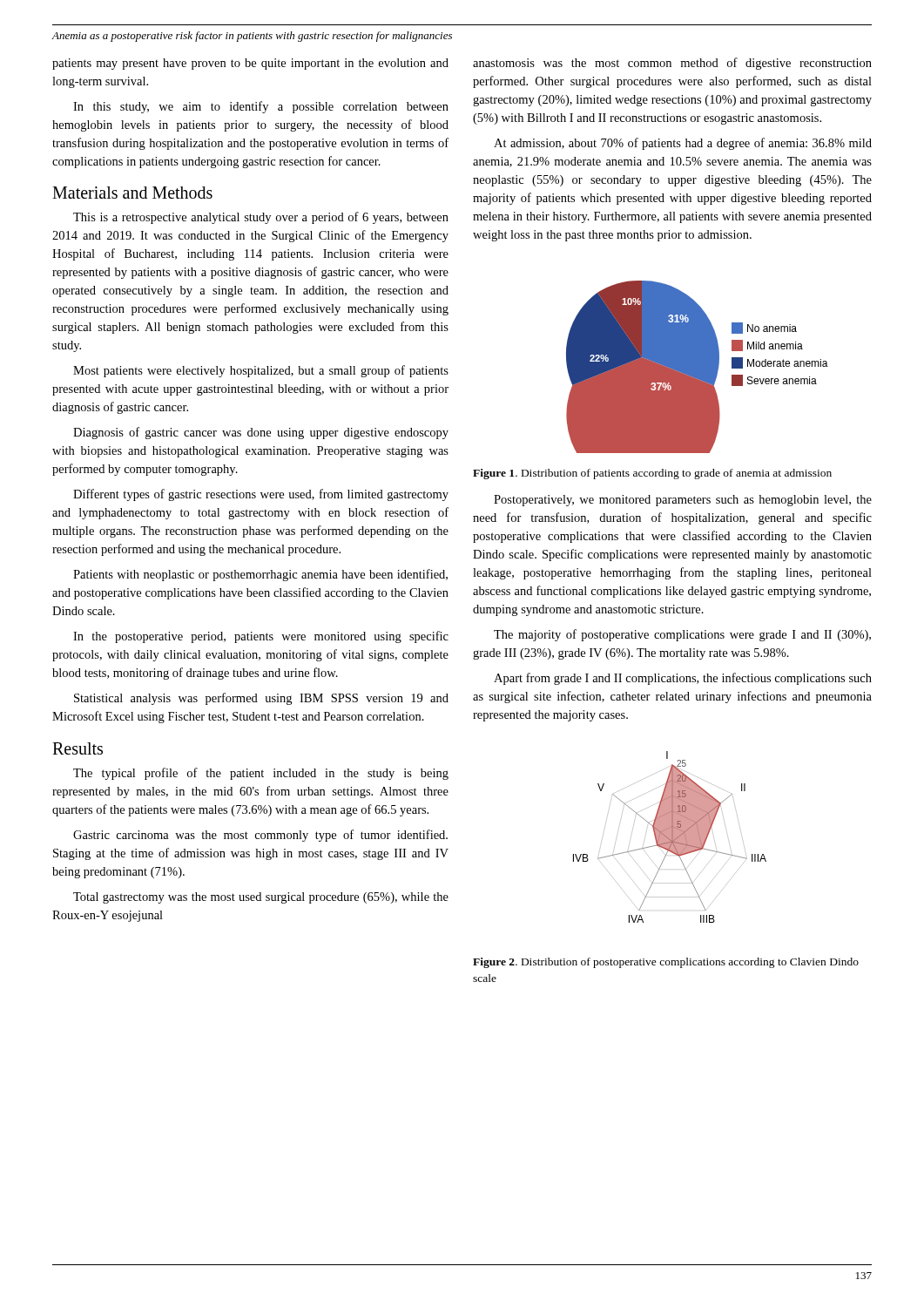Screen dimensions: 1307x924
Task: Locate the block starting "The typical profile of the patient included in"
Action: [250, 791]
